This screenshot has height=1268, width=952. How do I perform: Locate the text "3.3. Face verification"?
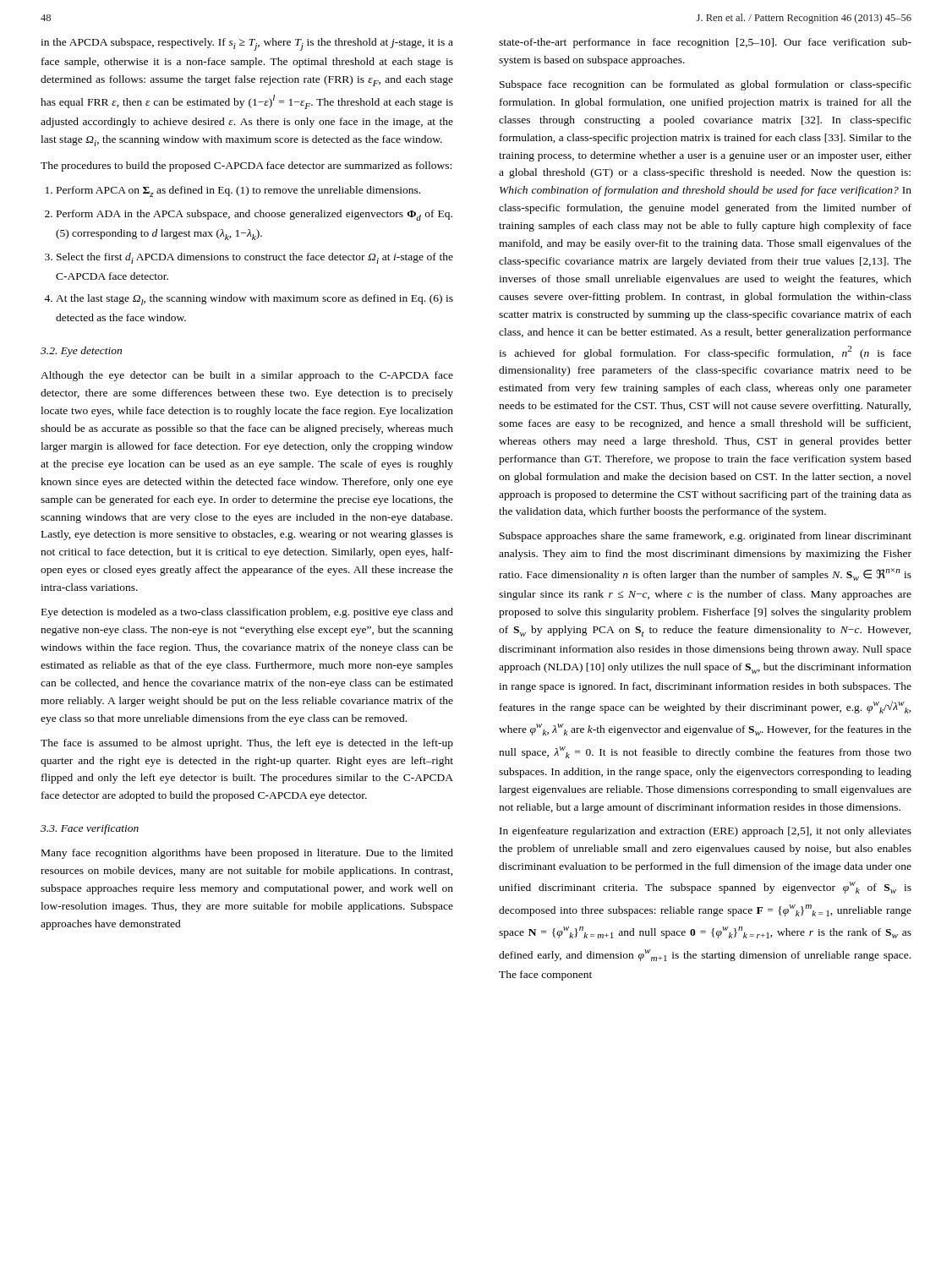[90, 829]
